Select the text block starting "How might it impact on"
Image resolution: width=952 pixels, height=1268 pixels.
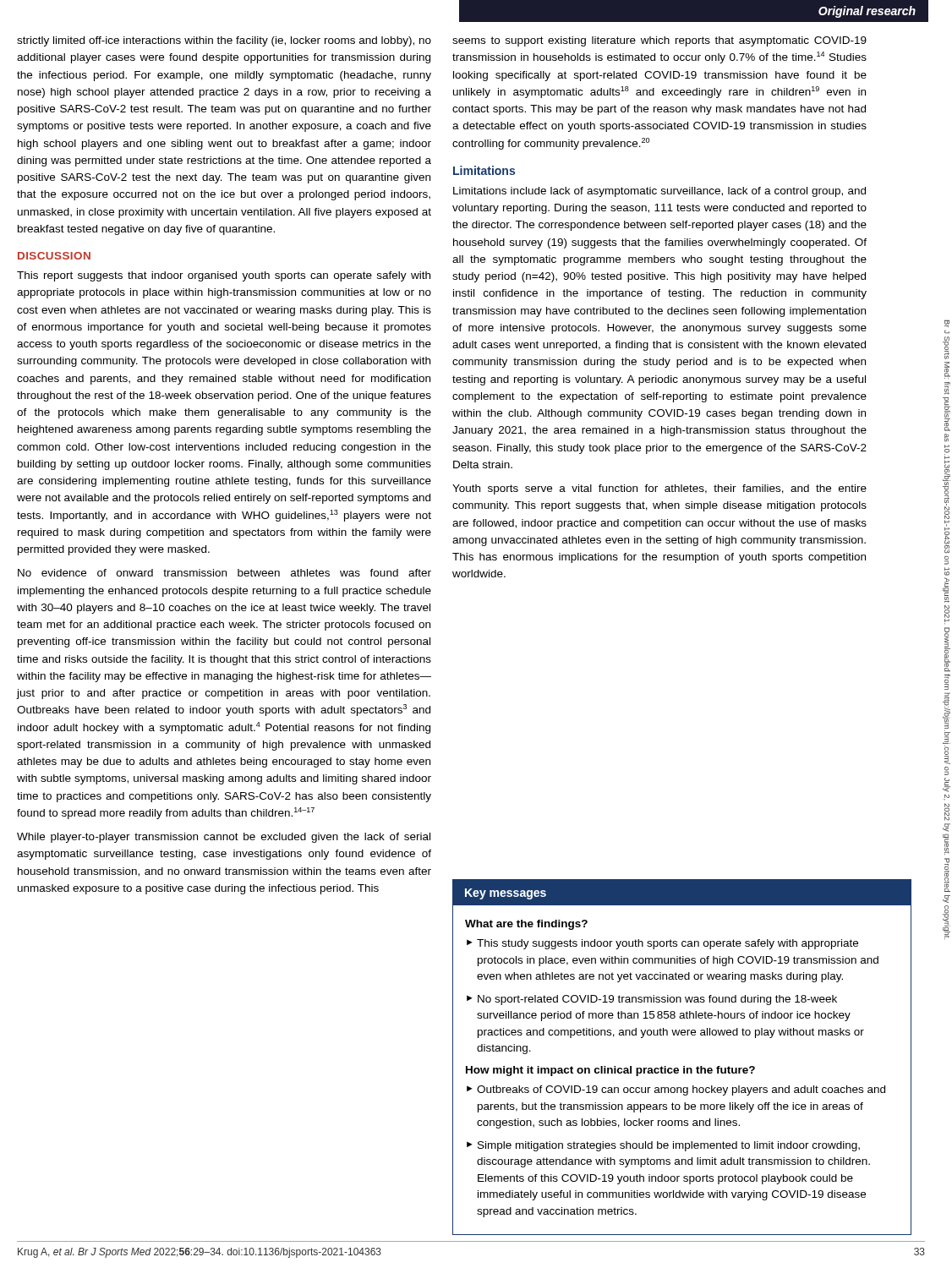coord(610,1070)
